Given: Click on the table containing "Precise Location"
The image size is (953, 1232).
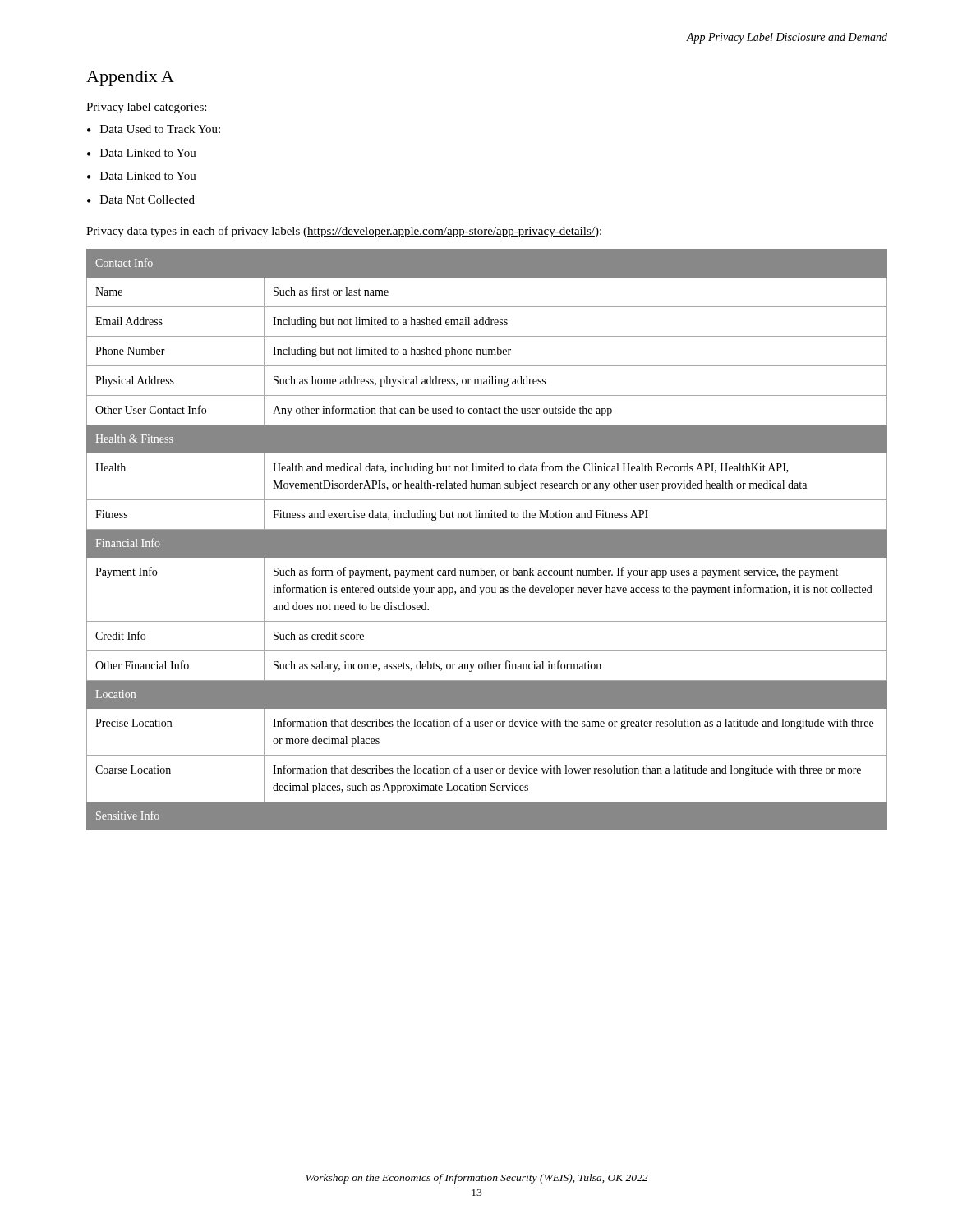Looking at the screenshot, I should click(x=487, y=539).
